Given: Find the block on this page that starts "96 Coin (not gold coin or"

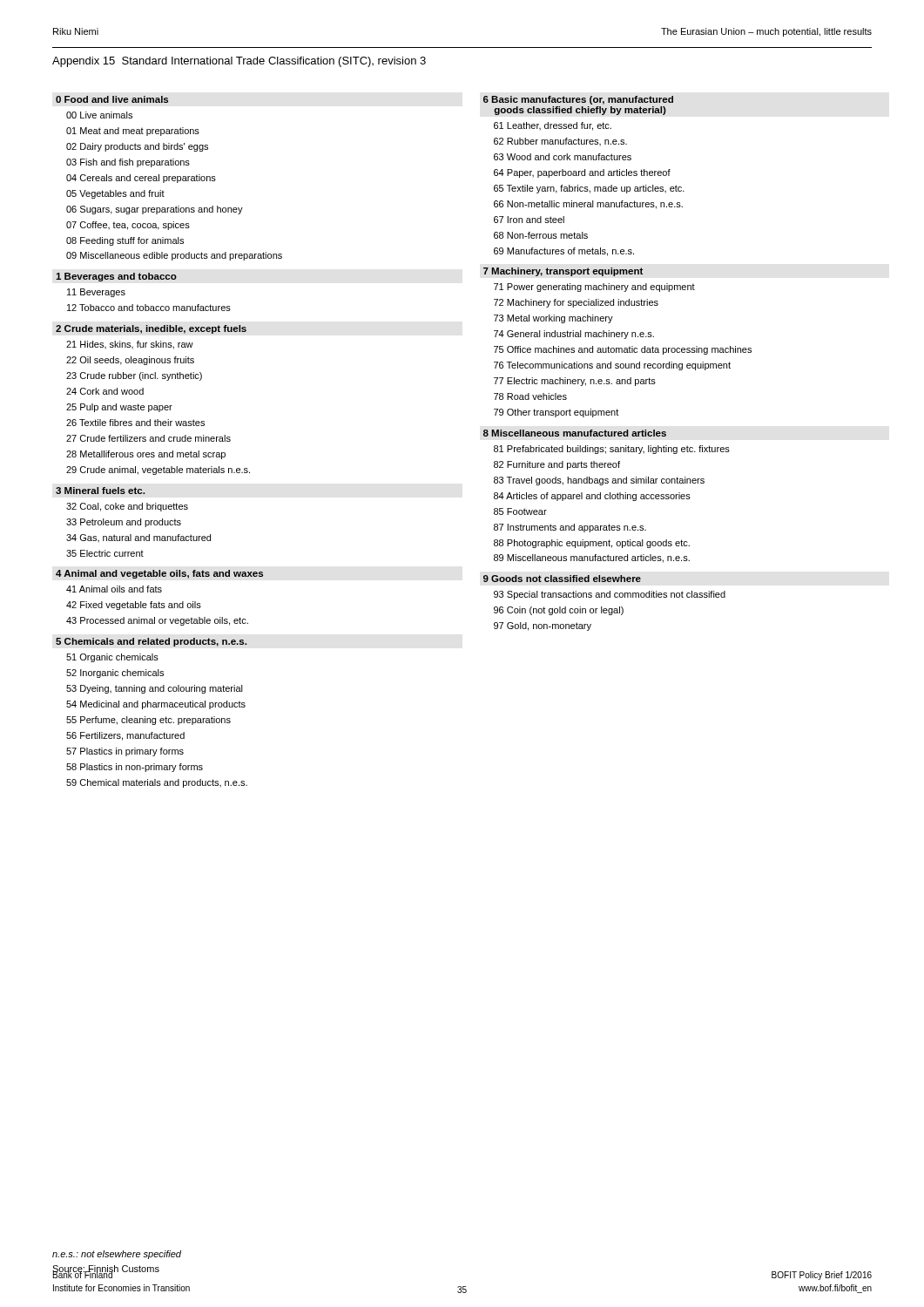Looking at the screenshot, I should 559,610.
